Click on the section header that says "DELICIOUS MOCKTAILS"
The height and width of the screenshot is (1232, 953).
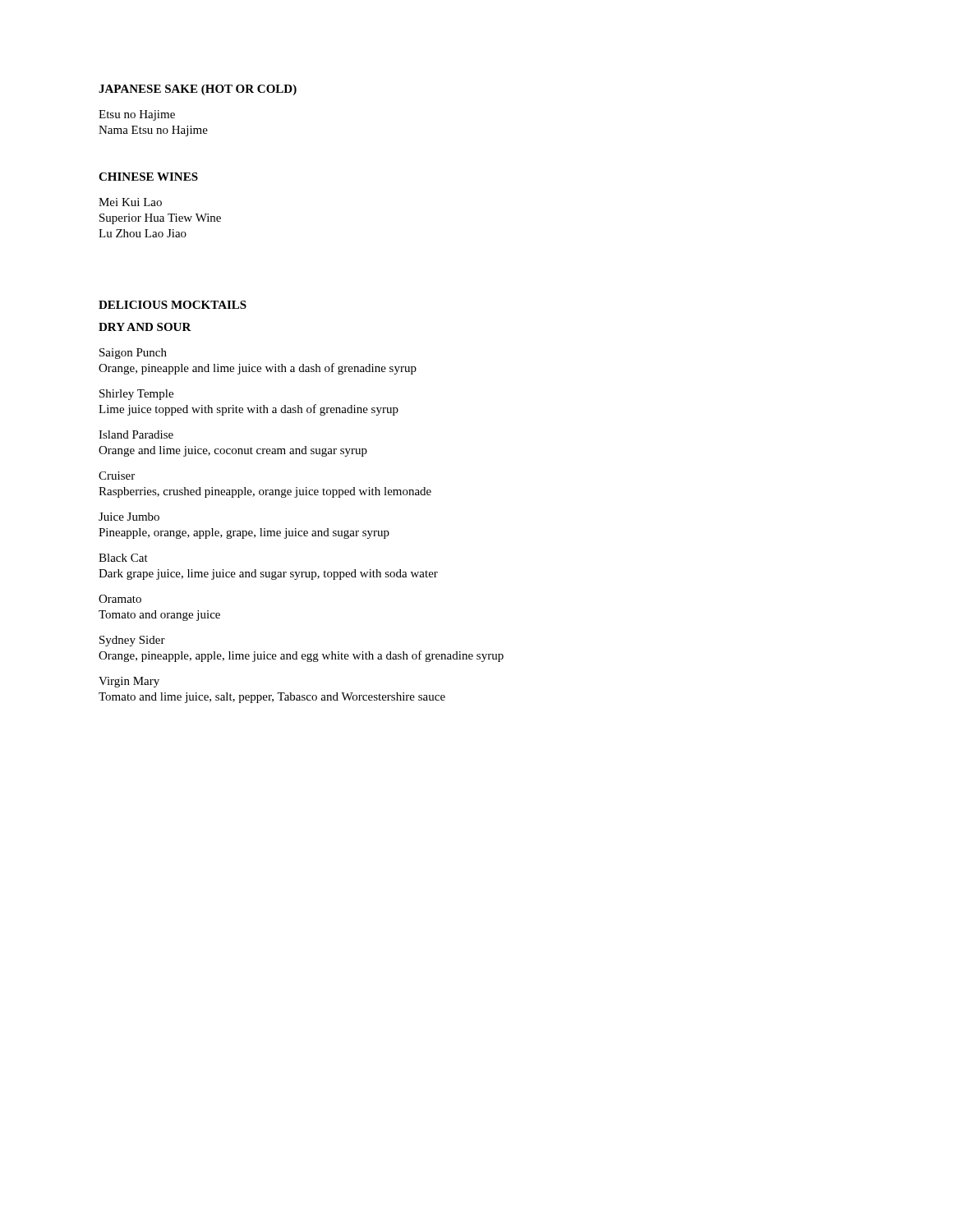173,305
